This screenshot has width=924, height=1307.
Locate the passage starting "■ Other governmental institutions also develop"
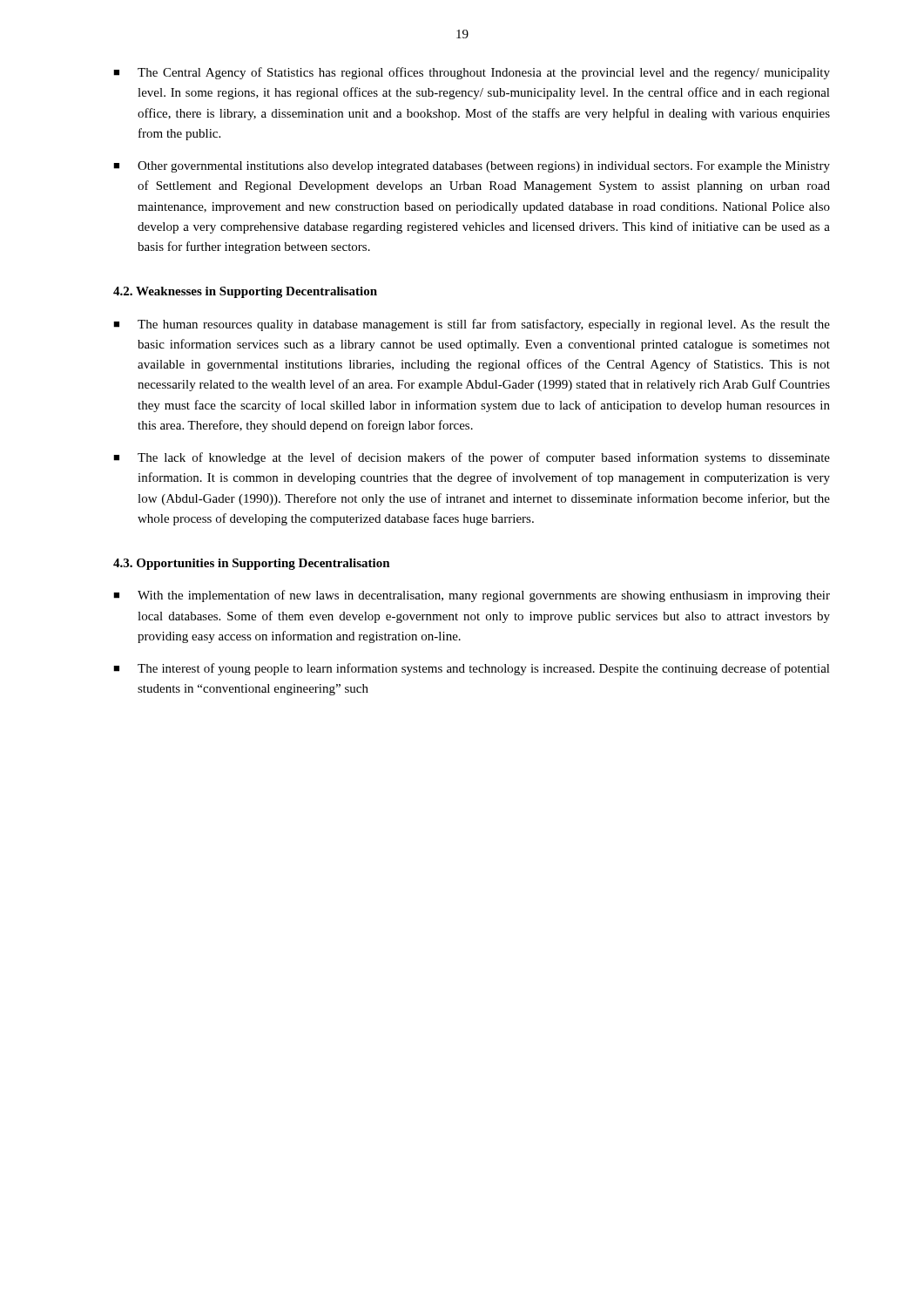[472, 207]
